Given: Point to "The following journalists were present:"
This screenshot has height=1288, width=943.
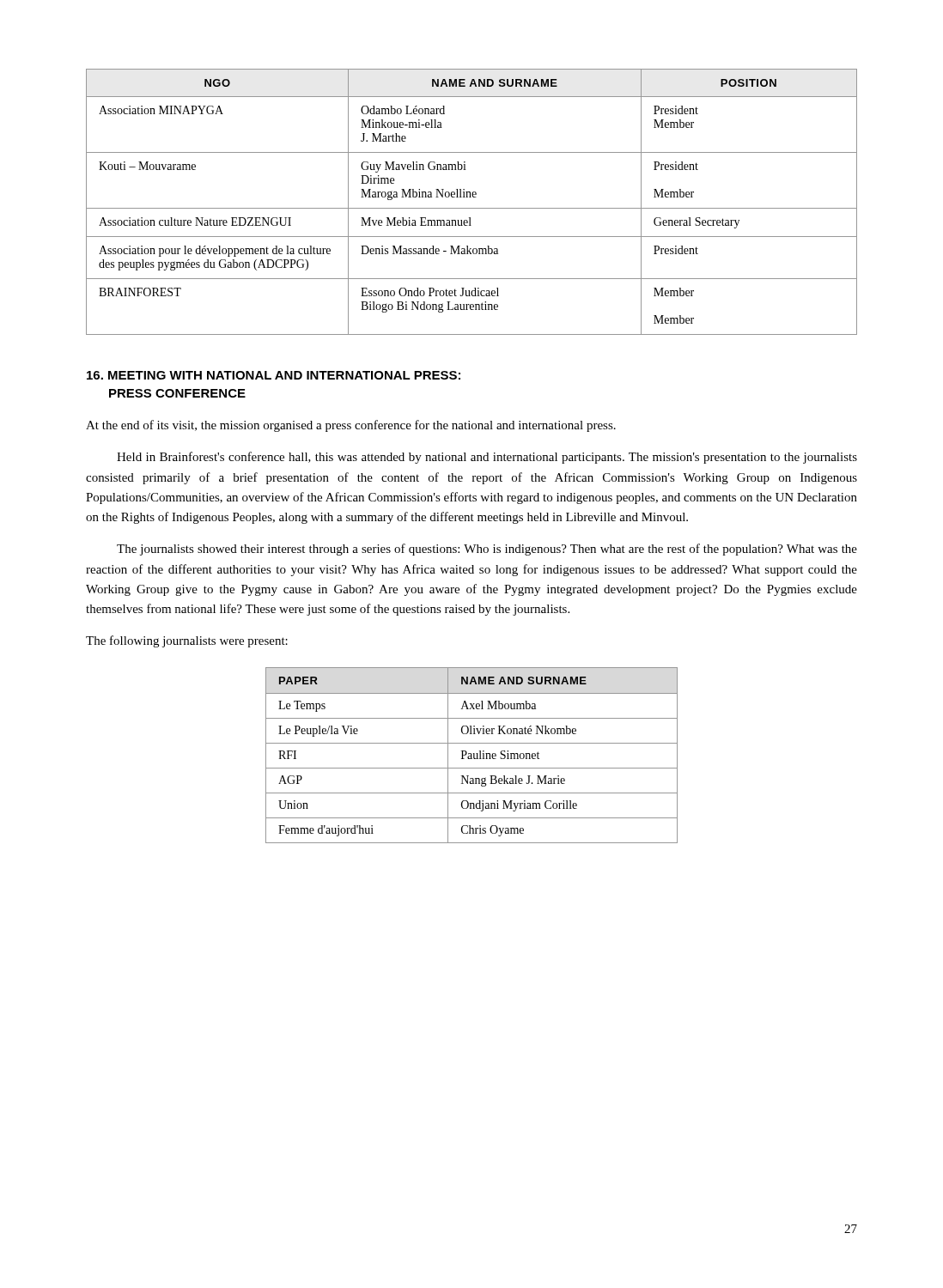Looking at the screenshot, I should tap(187, 641).
